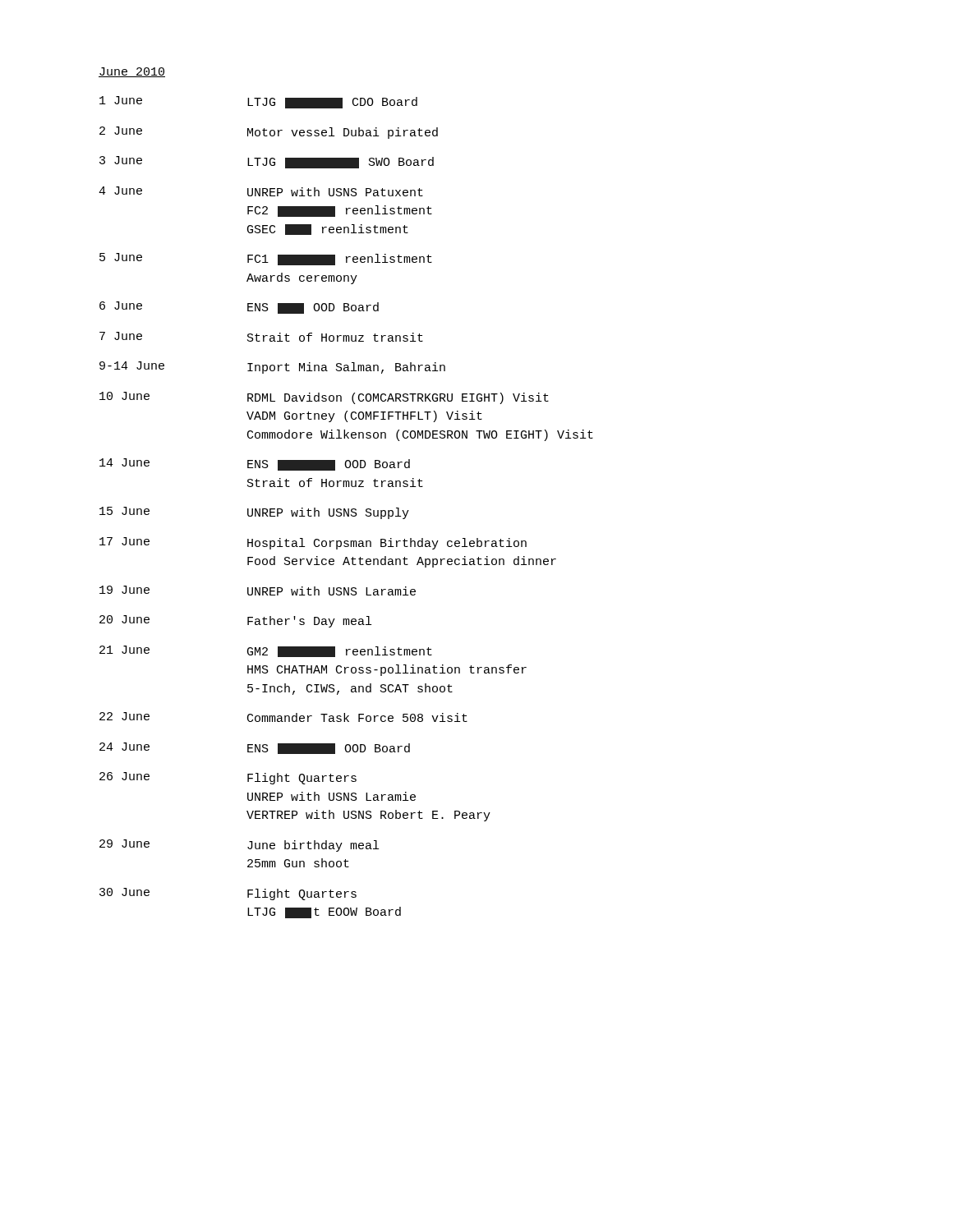Locate the list item that reads "3 June LTJG SWO"
Image resolution: width=953 pixels, height=1232 pixels.
[x=267, y=162]
